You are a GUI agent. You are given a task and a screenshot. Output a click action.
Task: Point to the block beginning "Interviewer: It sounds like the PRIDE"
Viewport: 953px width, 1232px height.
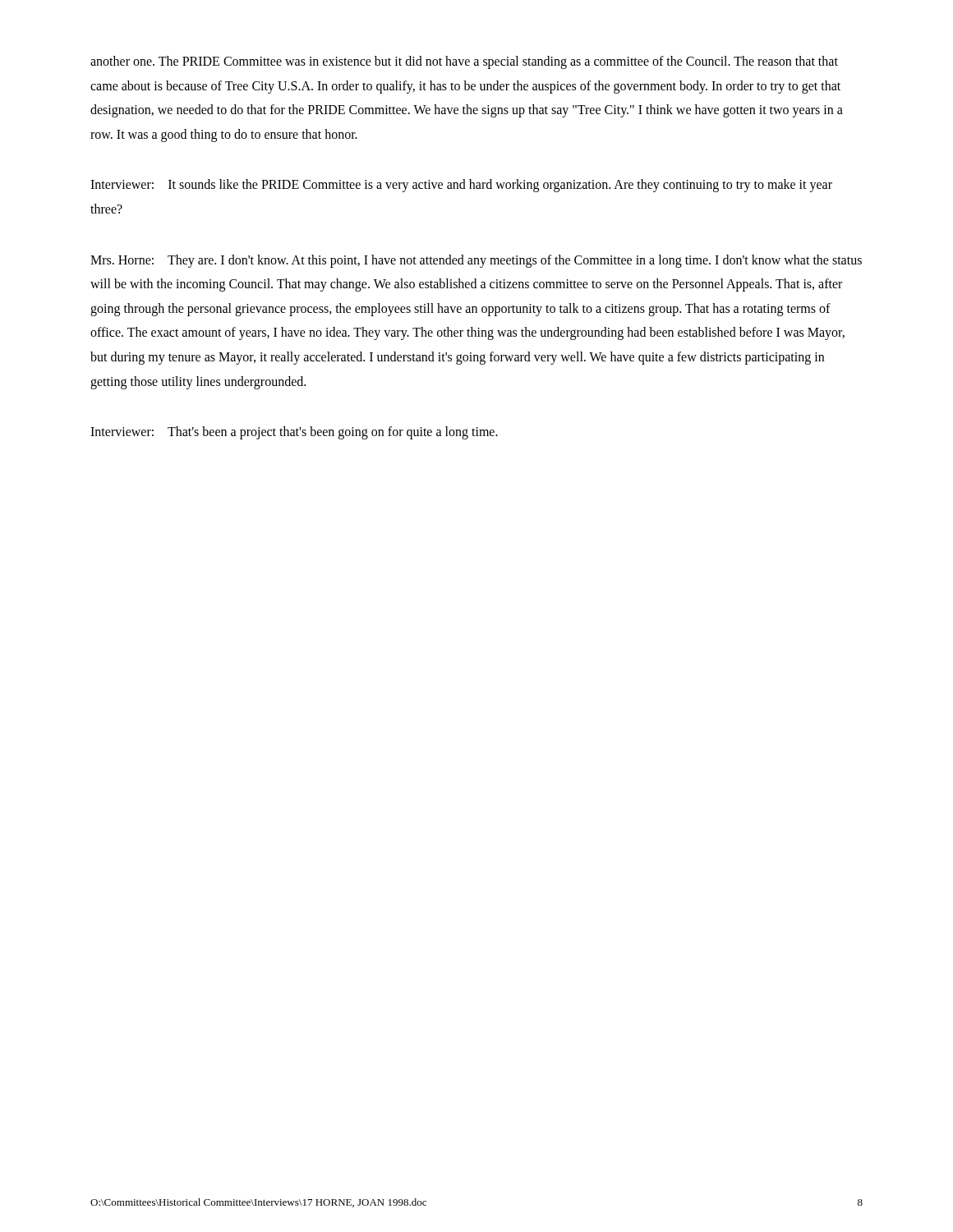(461, 197)
